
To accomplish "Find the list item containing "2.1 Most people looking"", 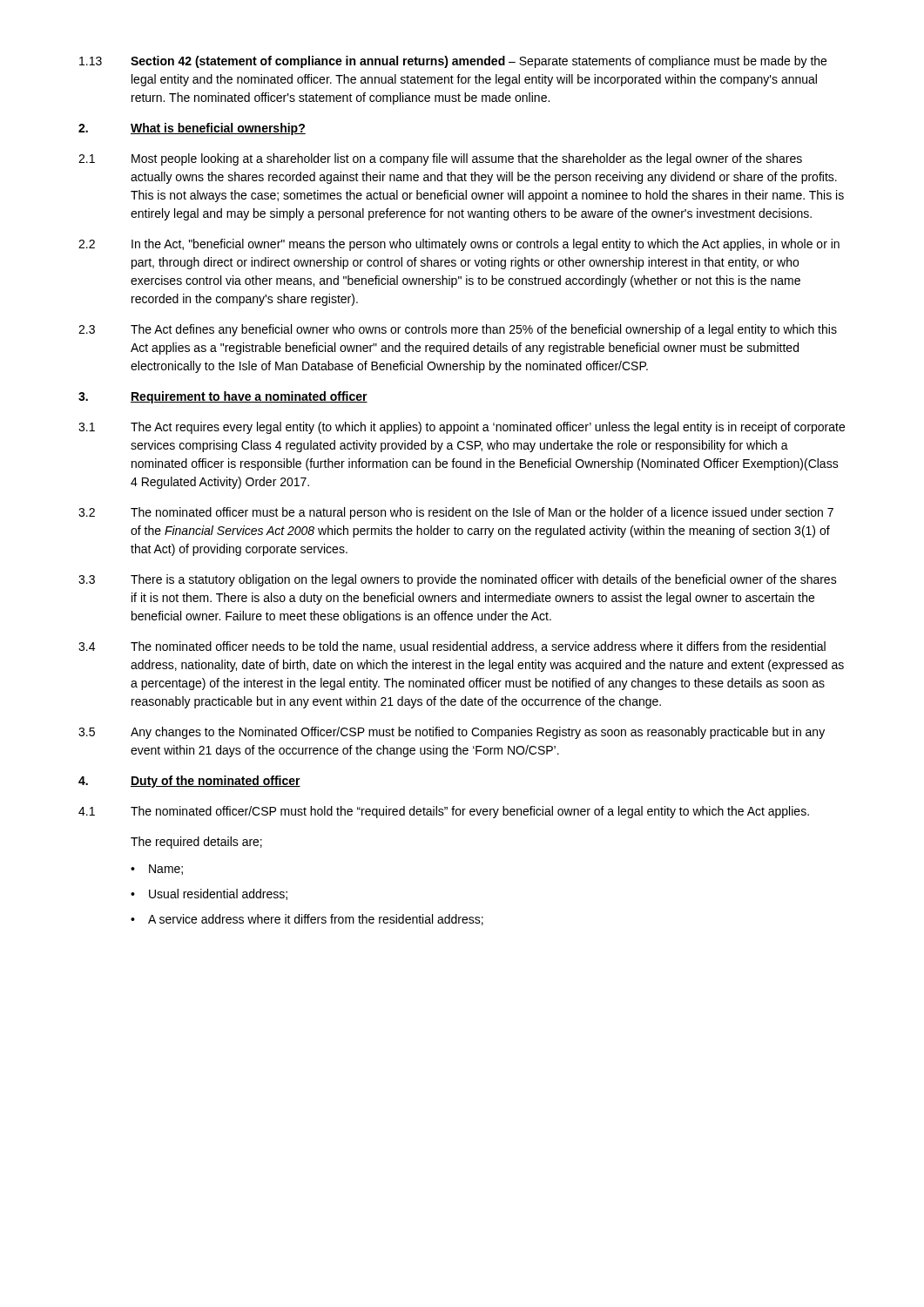I will coord(462,187).
